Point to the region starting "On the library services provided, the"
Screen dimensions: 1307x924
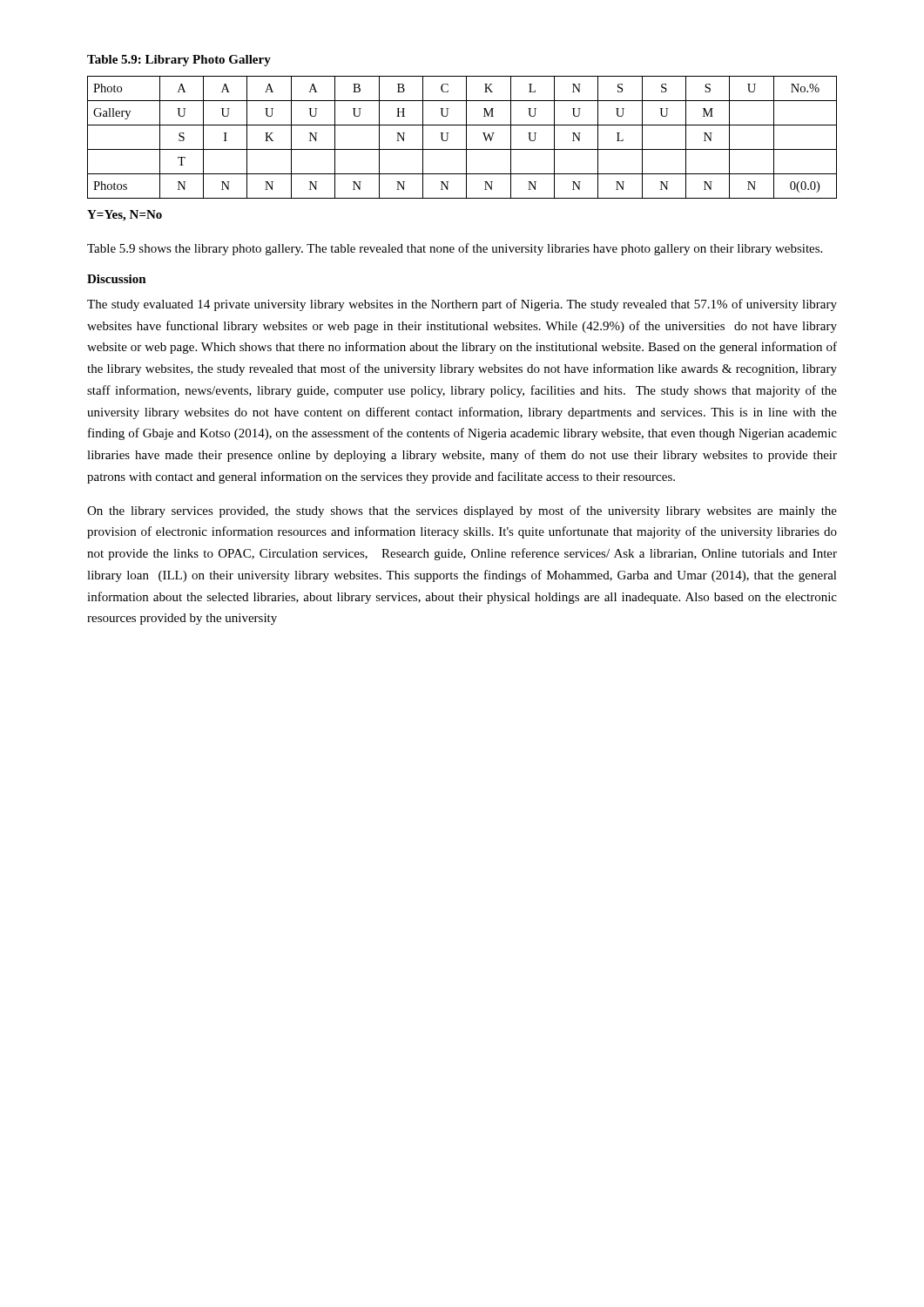coord(462,564)
